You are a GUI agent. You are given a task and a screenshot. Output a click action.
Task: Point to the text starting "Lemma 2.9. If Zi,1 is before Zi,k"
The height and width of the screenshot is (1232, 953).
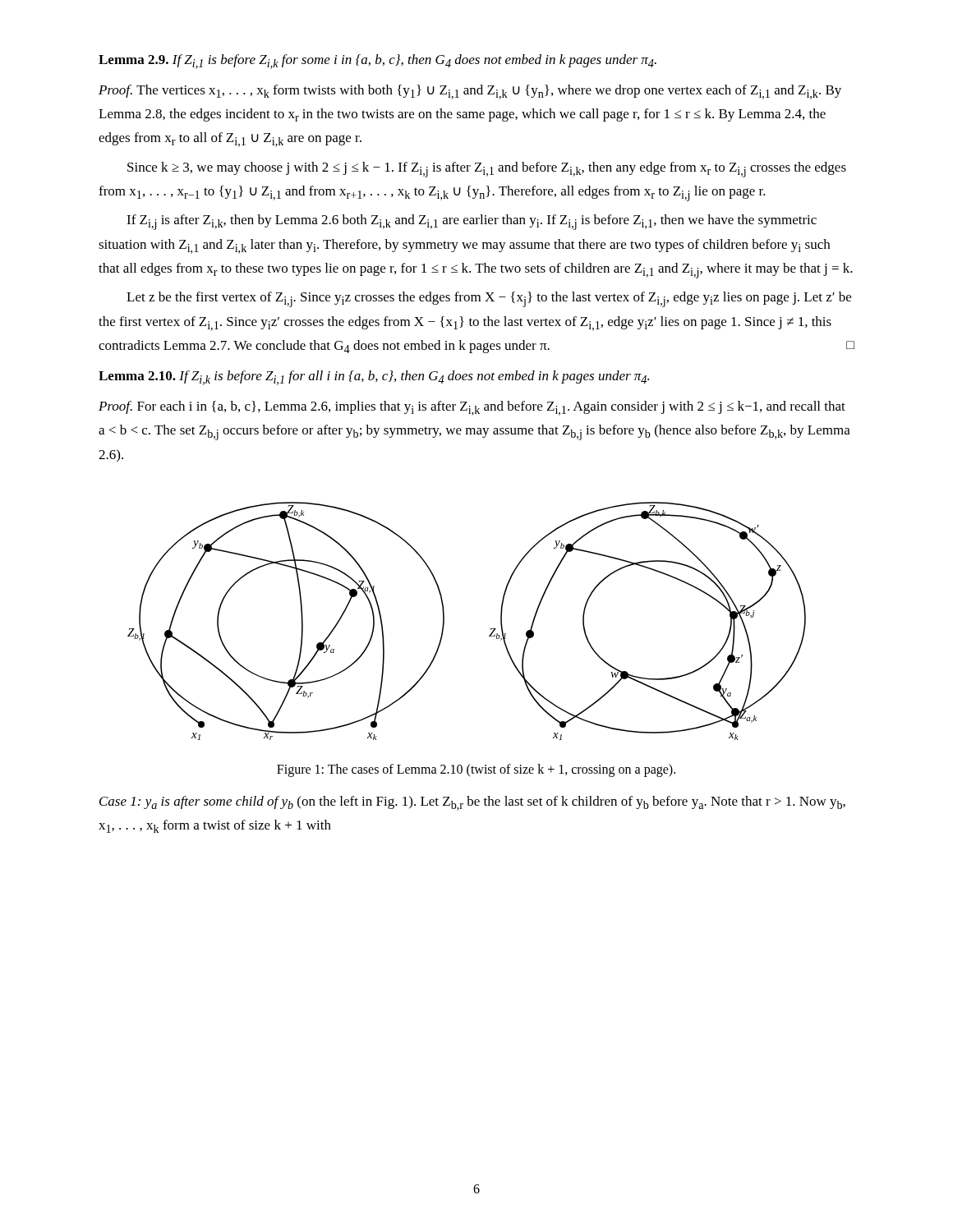(x=378, y=61)
